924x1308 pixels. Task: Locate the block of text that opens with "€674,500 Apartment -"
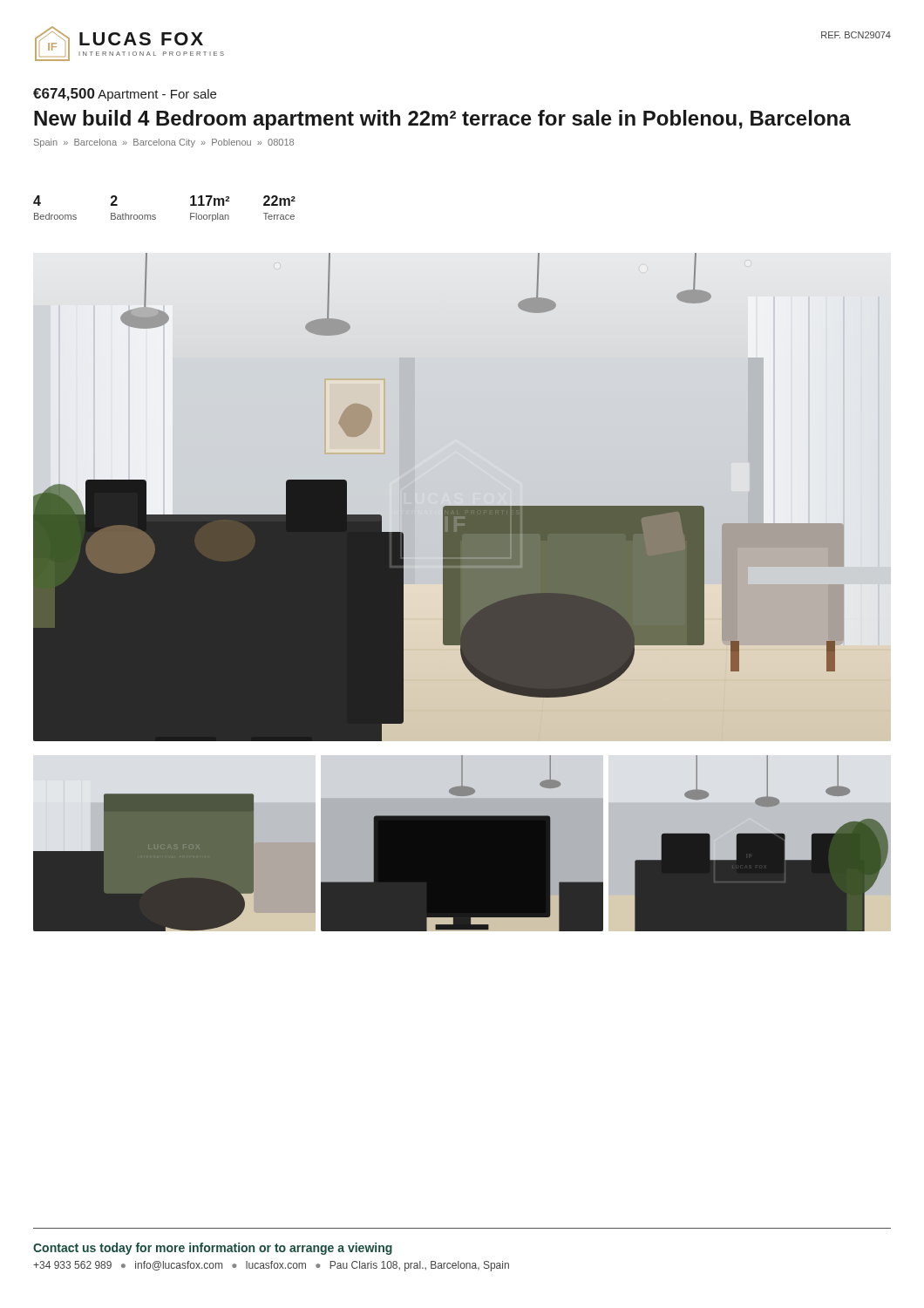(125, 94)
